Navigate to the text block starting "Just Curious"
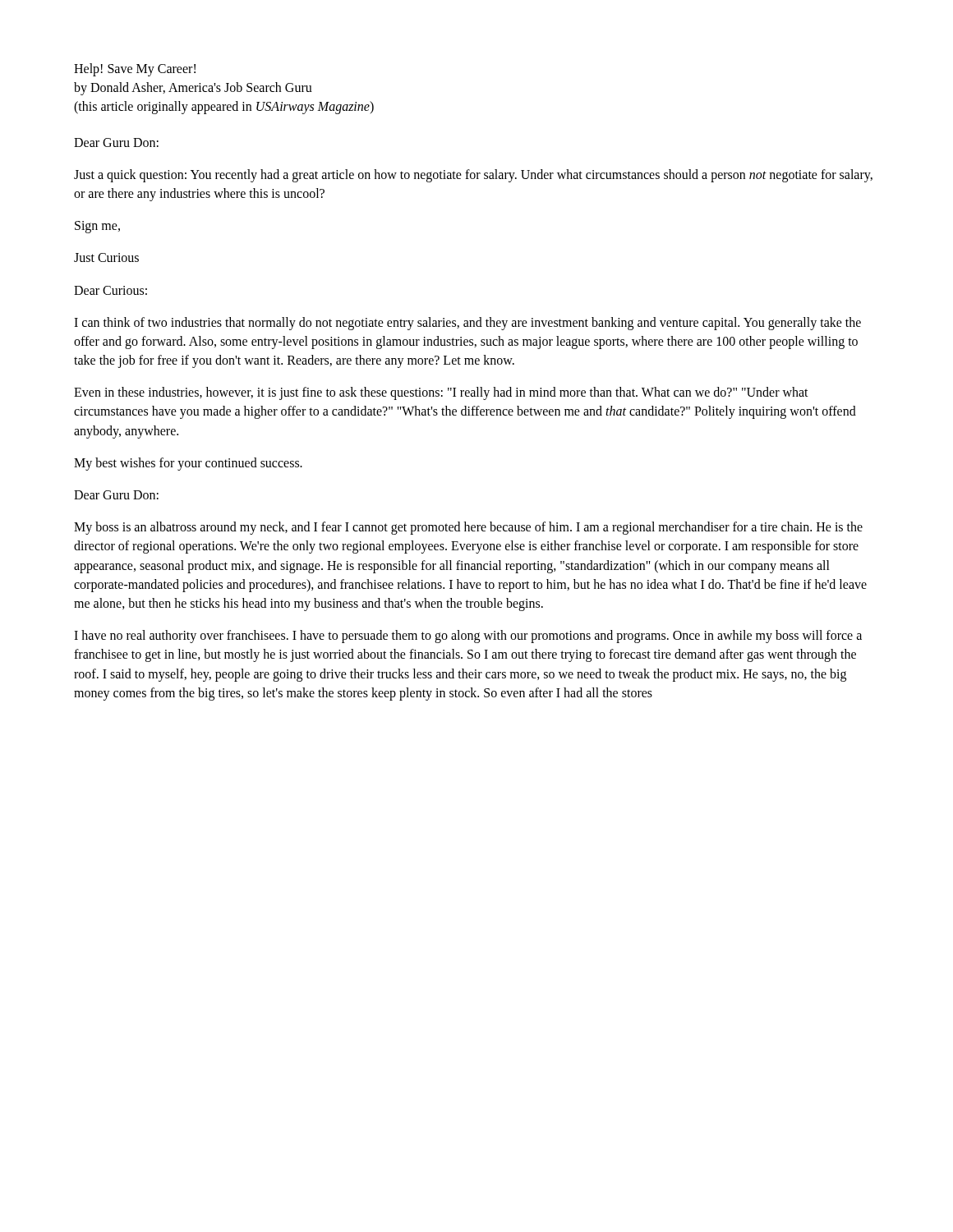Viewport: 953px width, 1232px height. (x=106, y=257)
